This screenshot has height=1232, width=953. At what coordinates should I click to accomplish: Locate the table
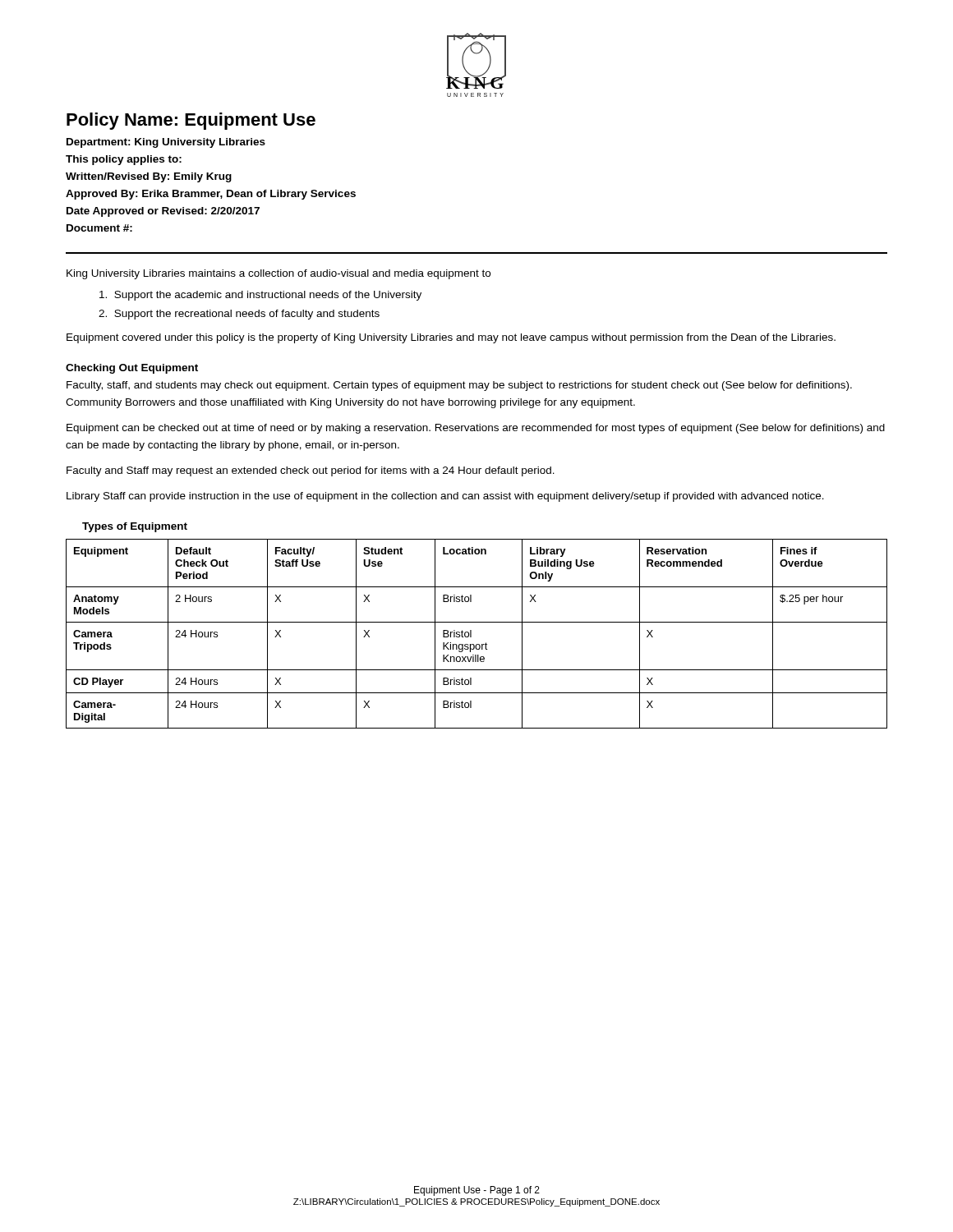click(476, 633)
